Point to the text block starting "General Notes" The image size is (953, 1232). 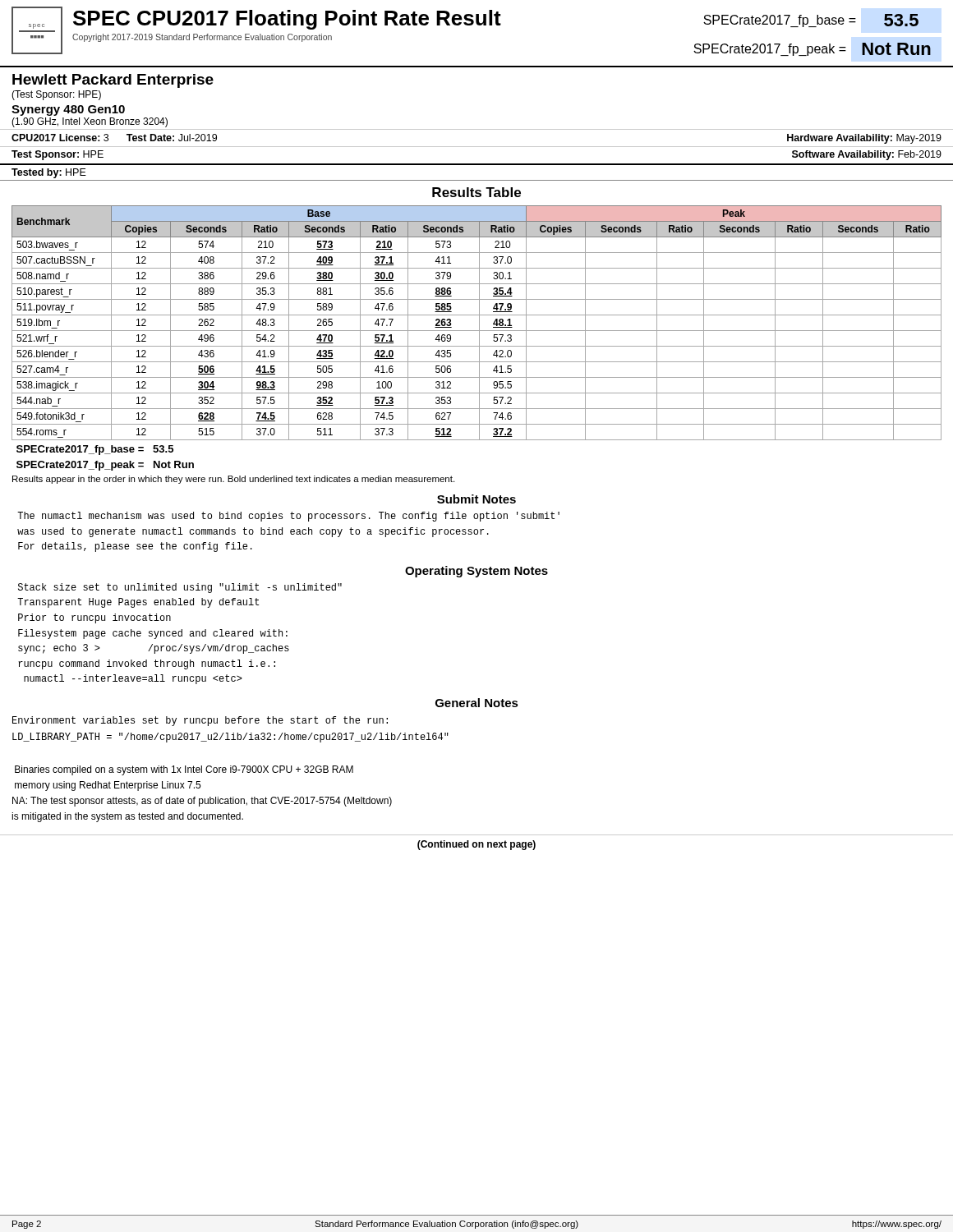pyautogui.click(x=476, y=703)
